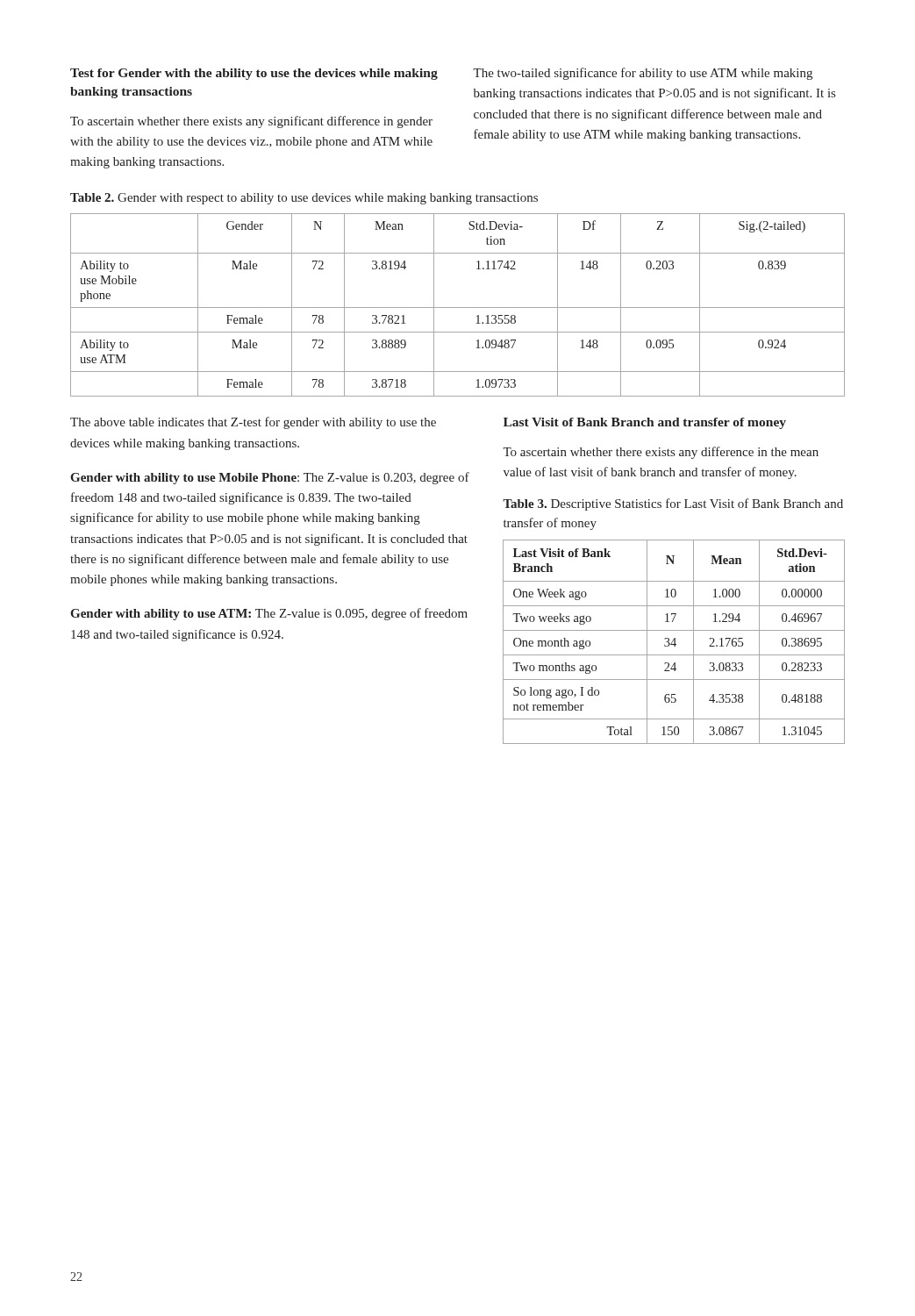Navigate to the element starting "The above table indicates that"
This screenshot has width=915, height=1316.
pyautogui.click(x=253, y=432)
